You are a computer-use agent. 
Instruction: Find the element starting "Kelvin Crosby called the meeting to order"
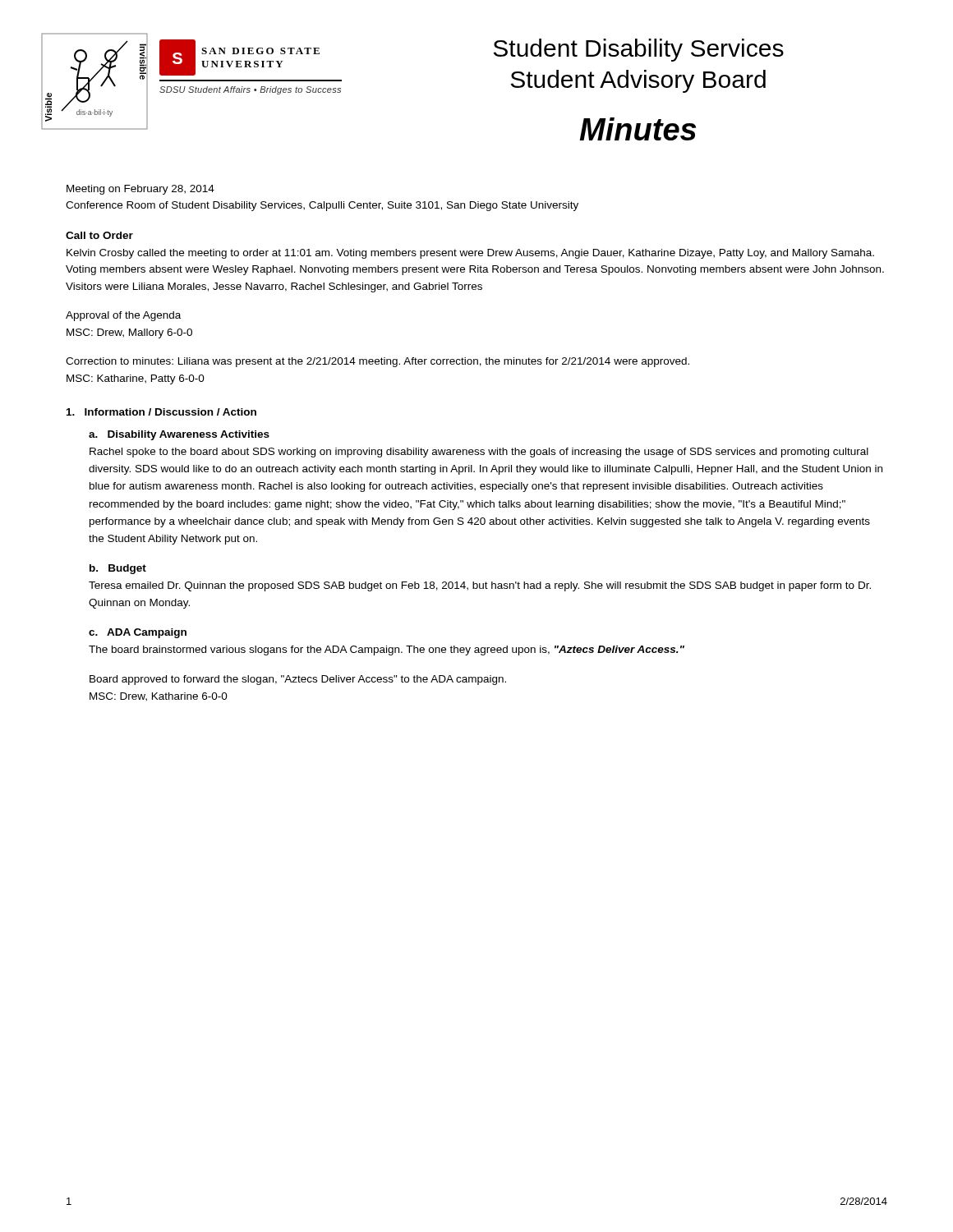(475, 269)
